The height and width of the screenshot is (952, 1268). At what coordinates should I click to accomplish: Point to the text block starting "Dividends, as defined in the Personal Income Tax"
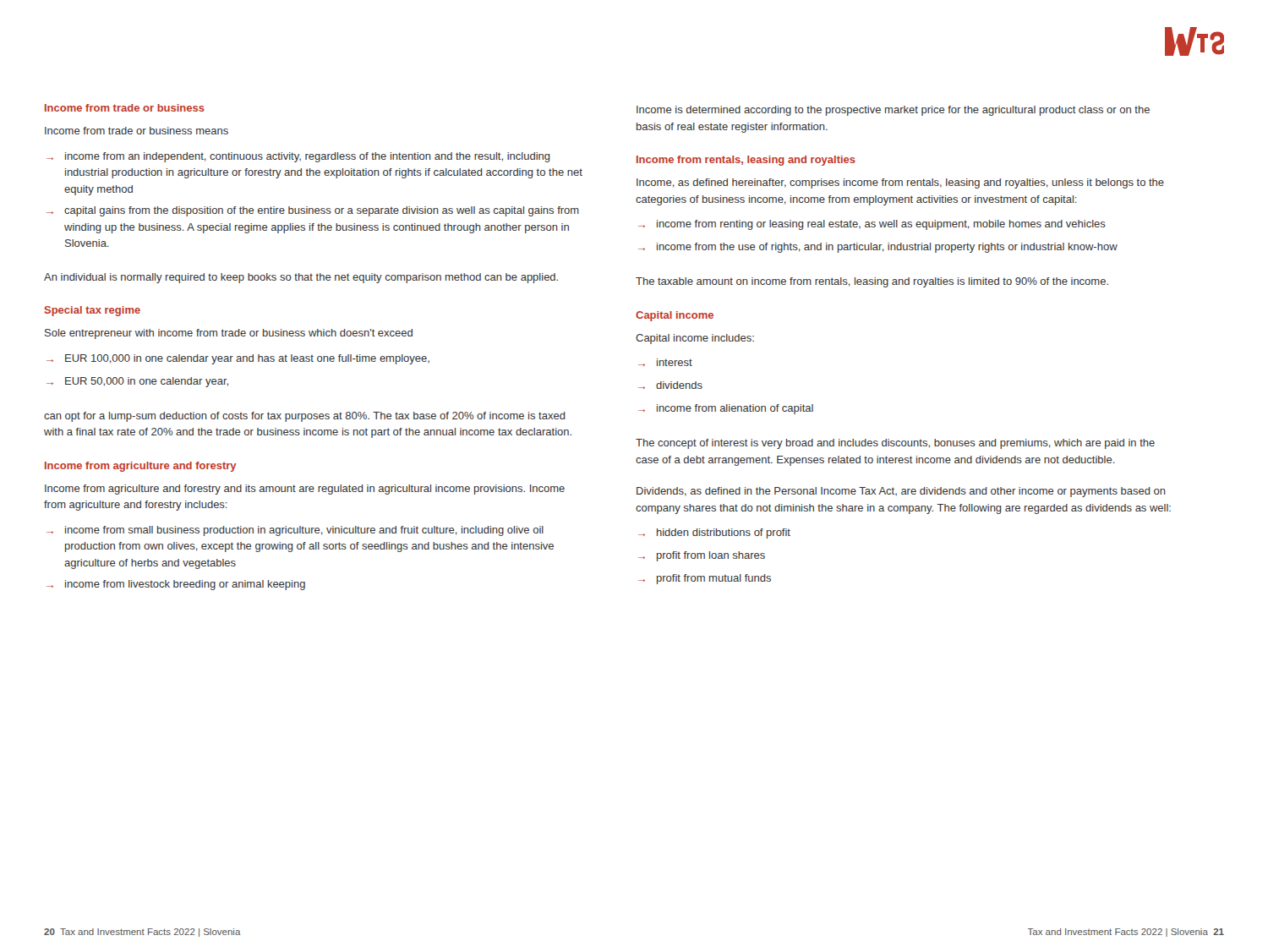click(x=904, y=499)
